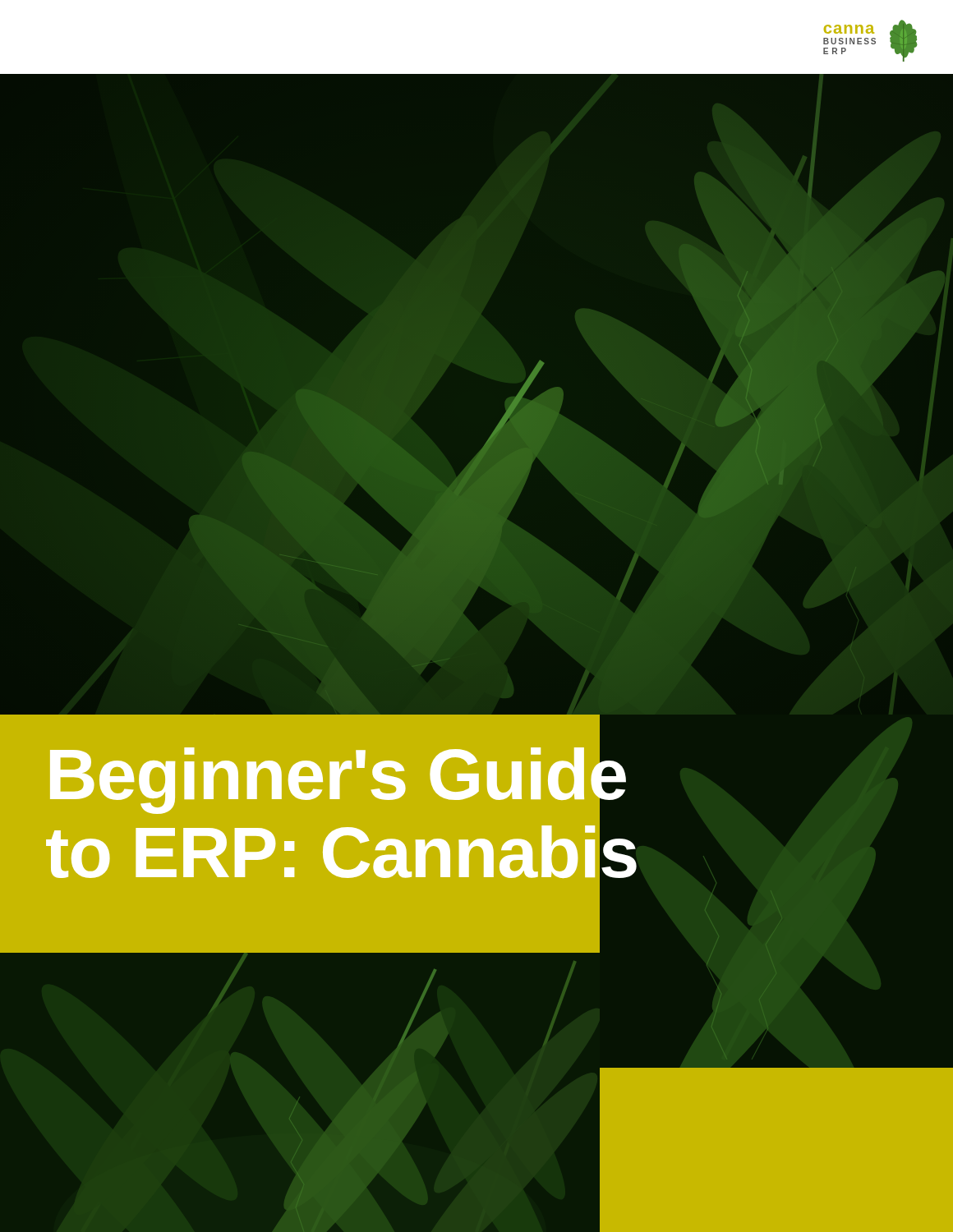Find the logo
Viewport: 953px width, 1232px height.
871,37
